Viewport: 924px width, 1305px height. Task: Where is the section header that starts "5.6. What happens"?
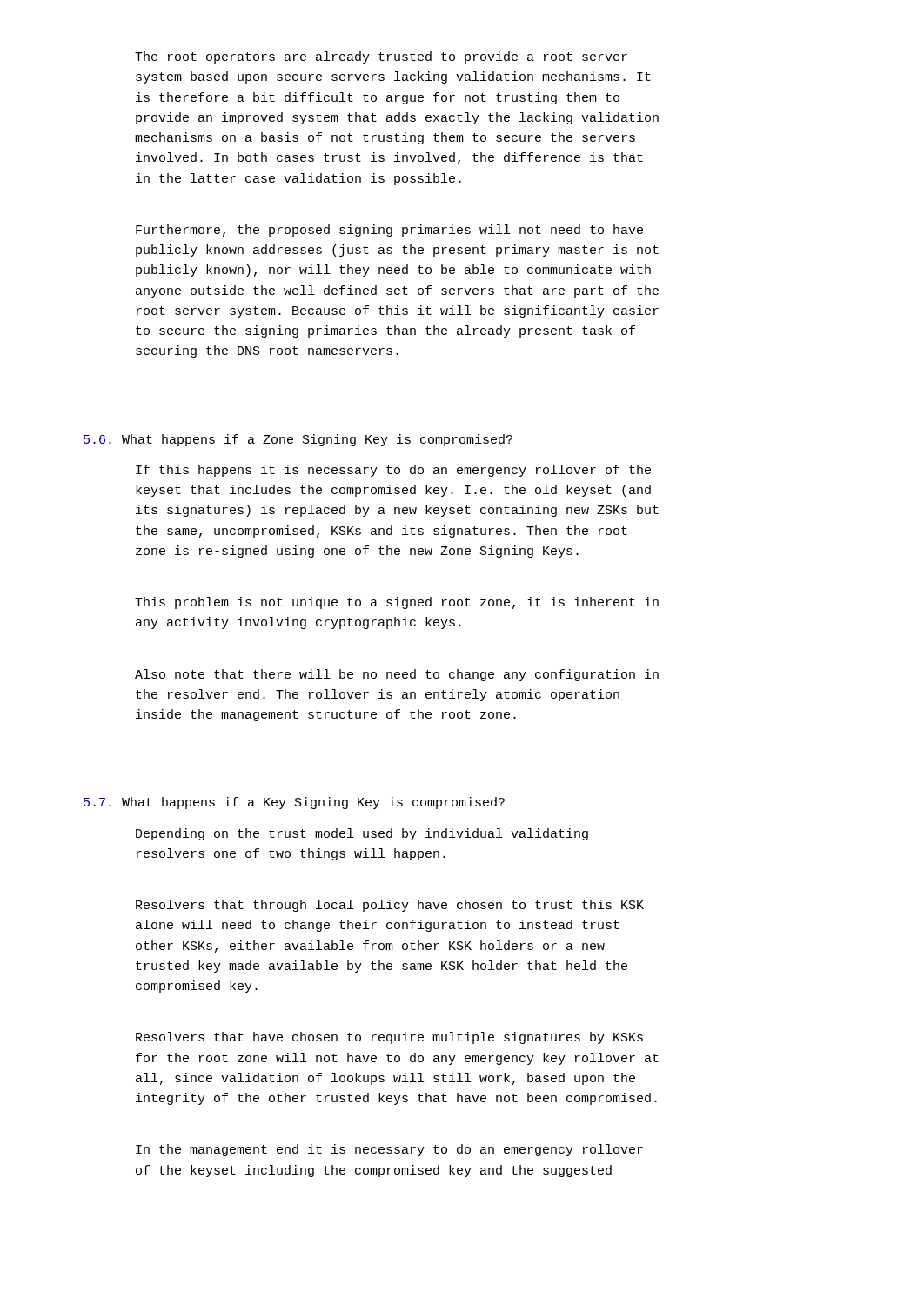click(x=298, y=440)
